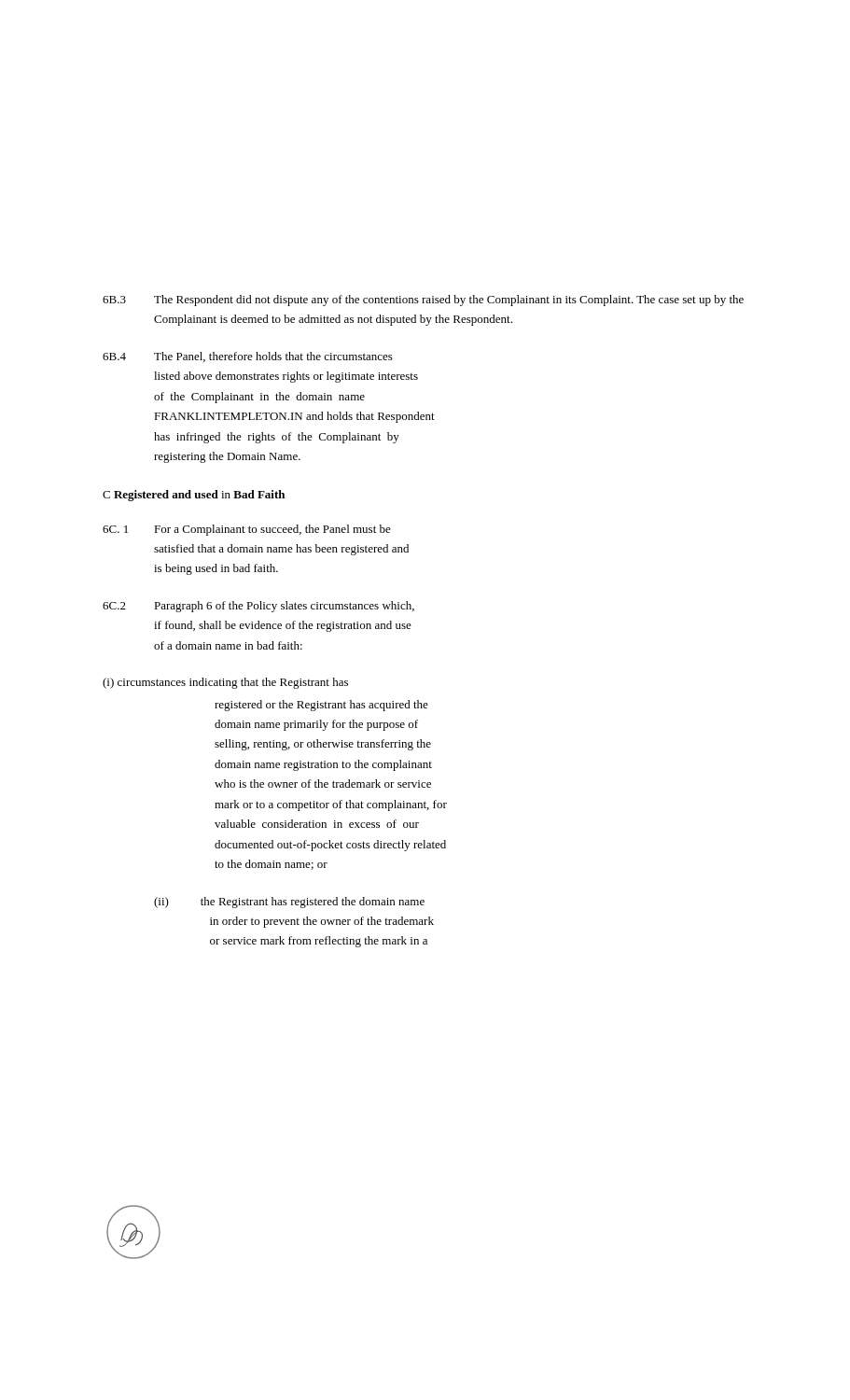This screenshot has width=850, height=1400.
Task: Find the text block containing "6B.3 The Respondent did not dispute"
Action: (439, 309)
